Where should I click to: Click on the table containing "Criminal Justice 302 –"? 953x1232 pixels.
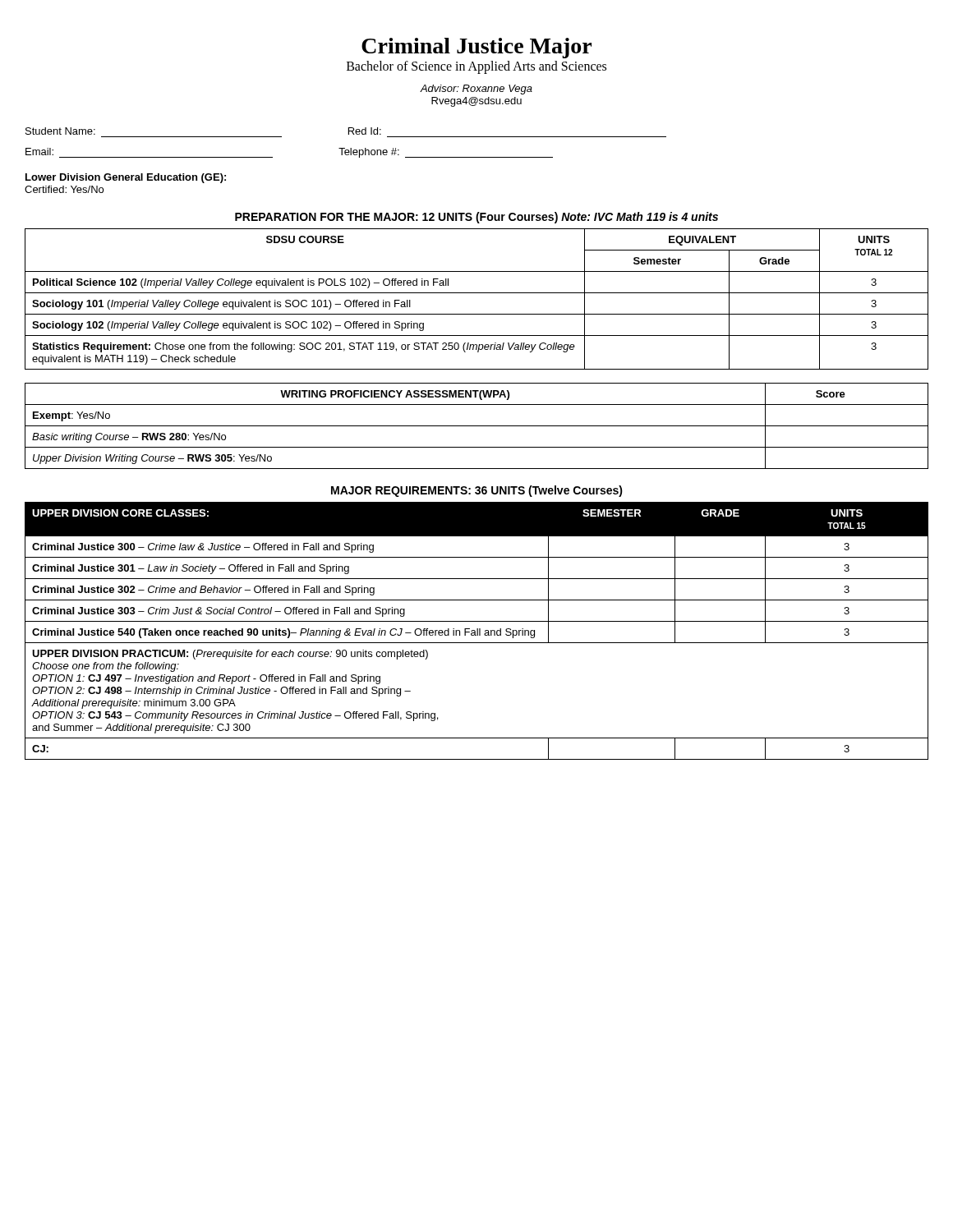[x=476, y=631]
